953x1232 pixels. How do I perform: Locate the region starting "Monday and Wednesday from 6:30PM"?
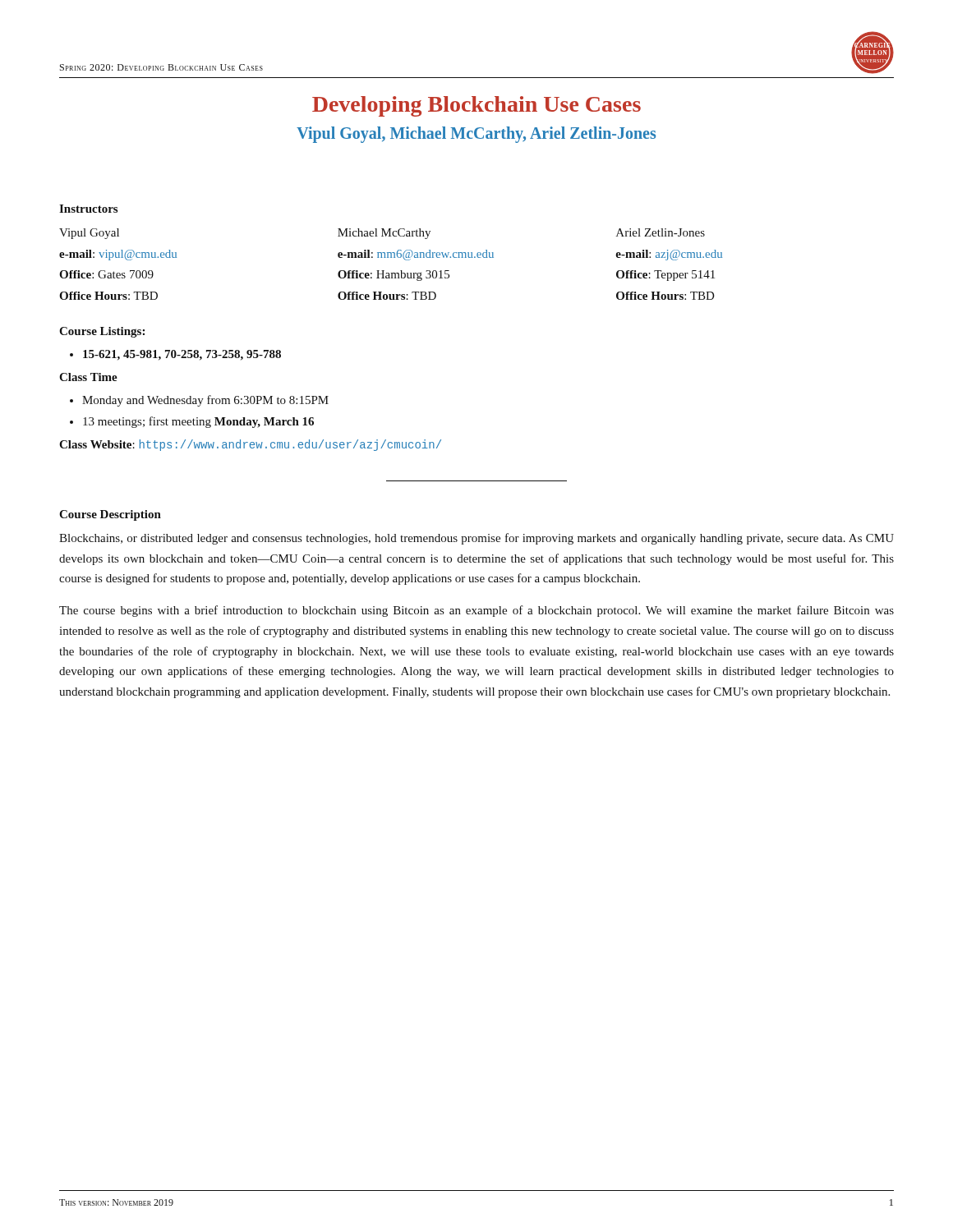click(205, 401)
